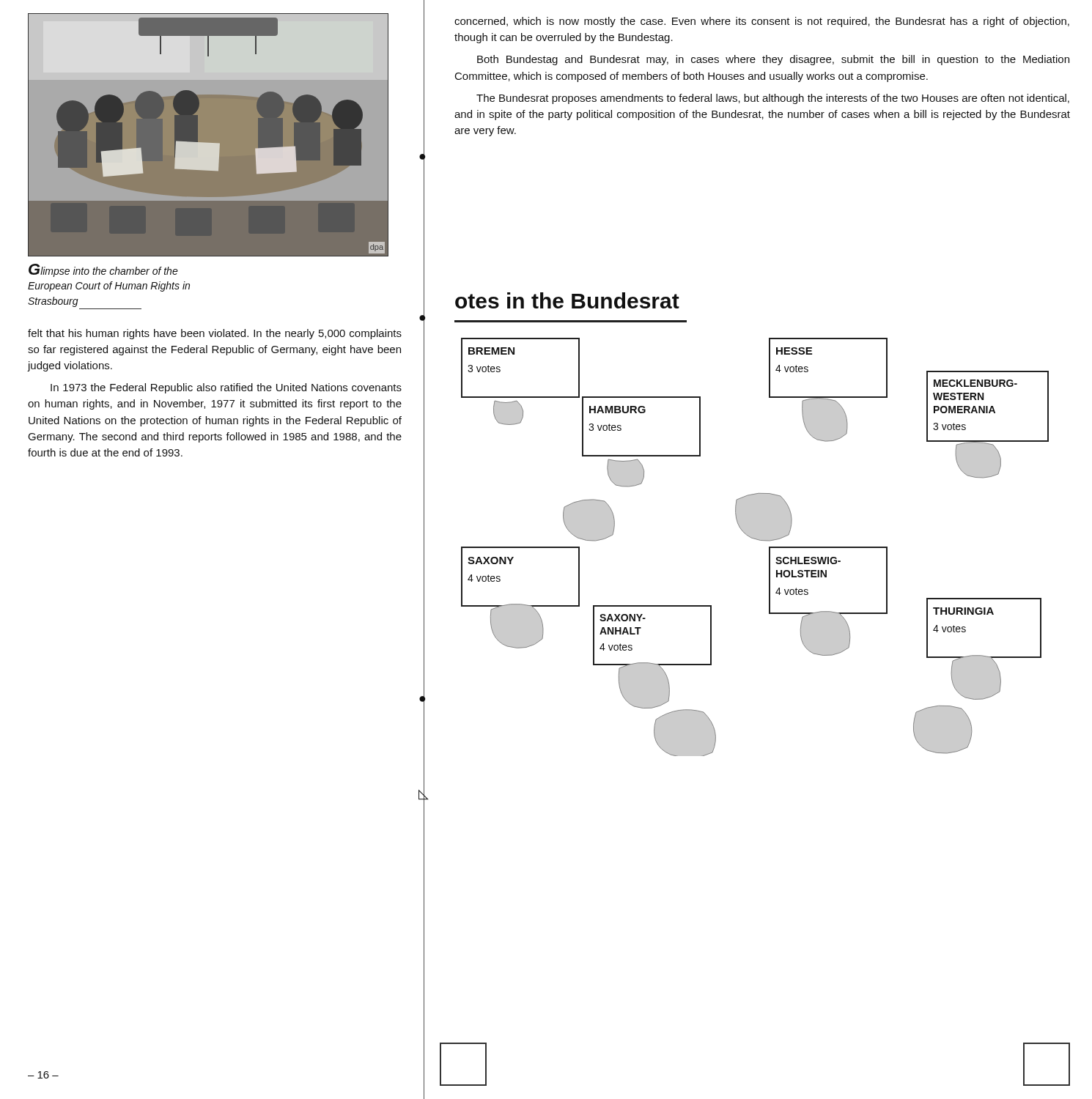Click on the infographic
1092x1099 pixels.
755,544
